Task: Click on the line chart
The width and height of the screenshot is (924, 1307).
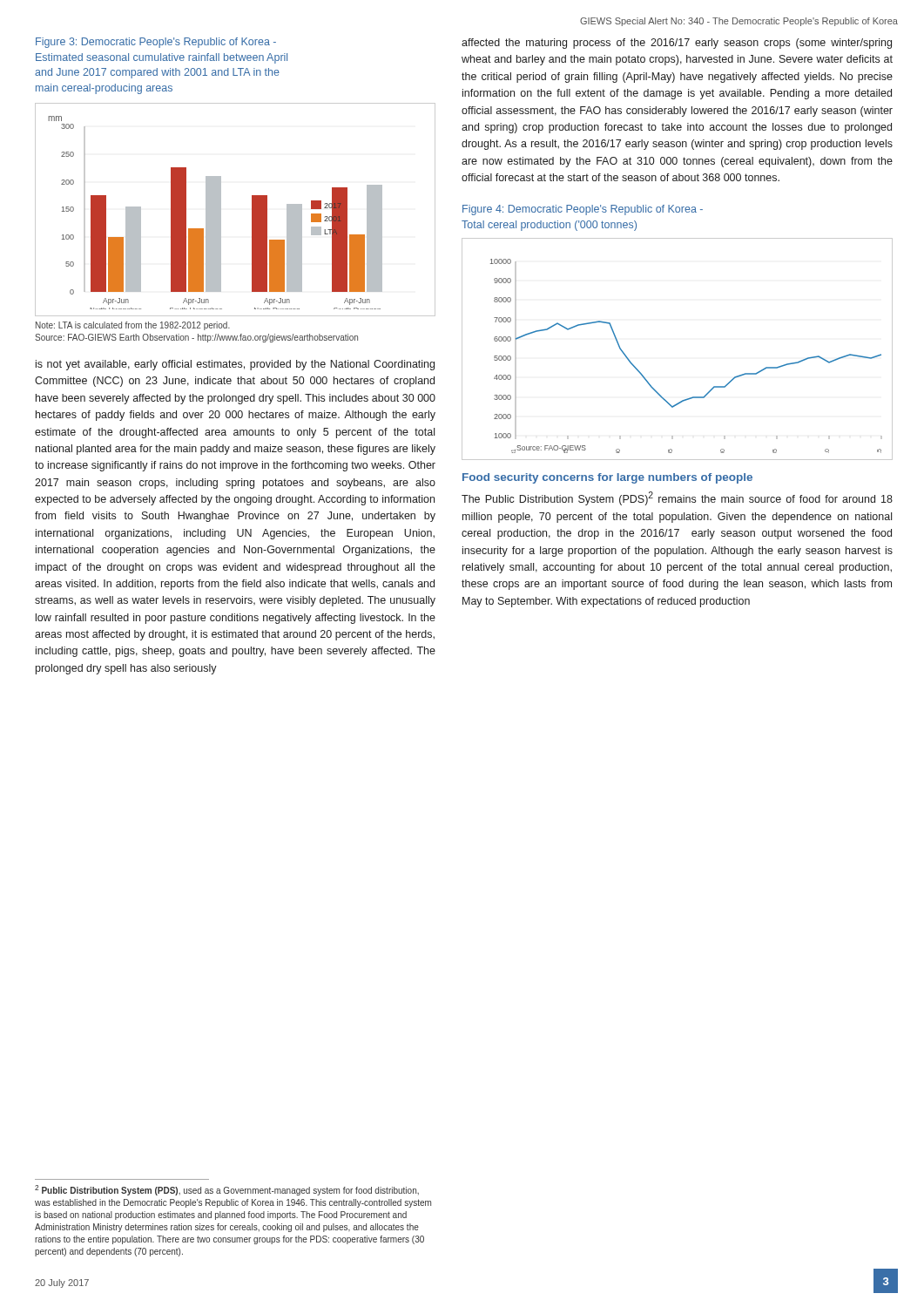Action: coord(677,349)
